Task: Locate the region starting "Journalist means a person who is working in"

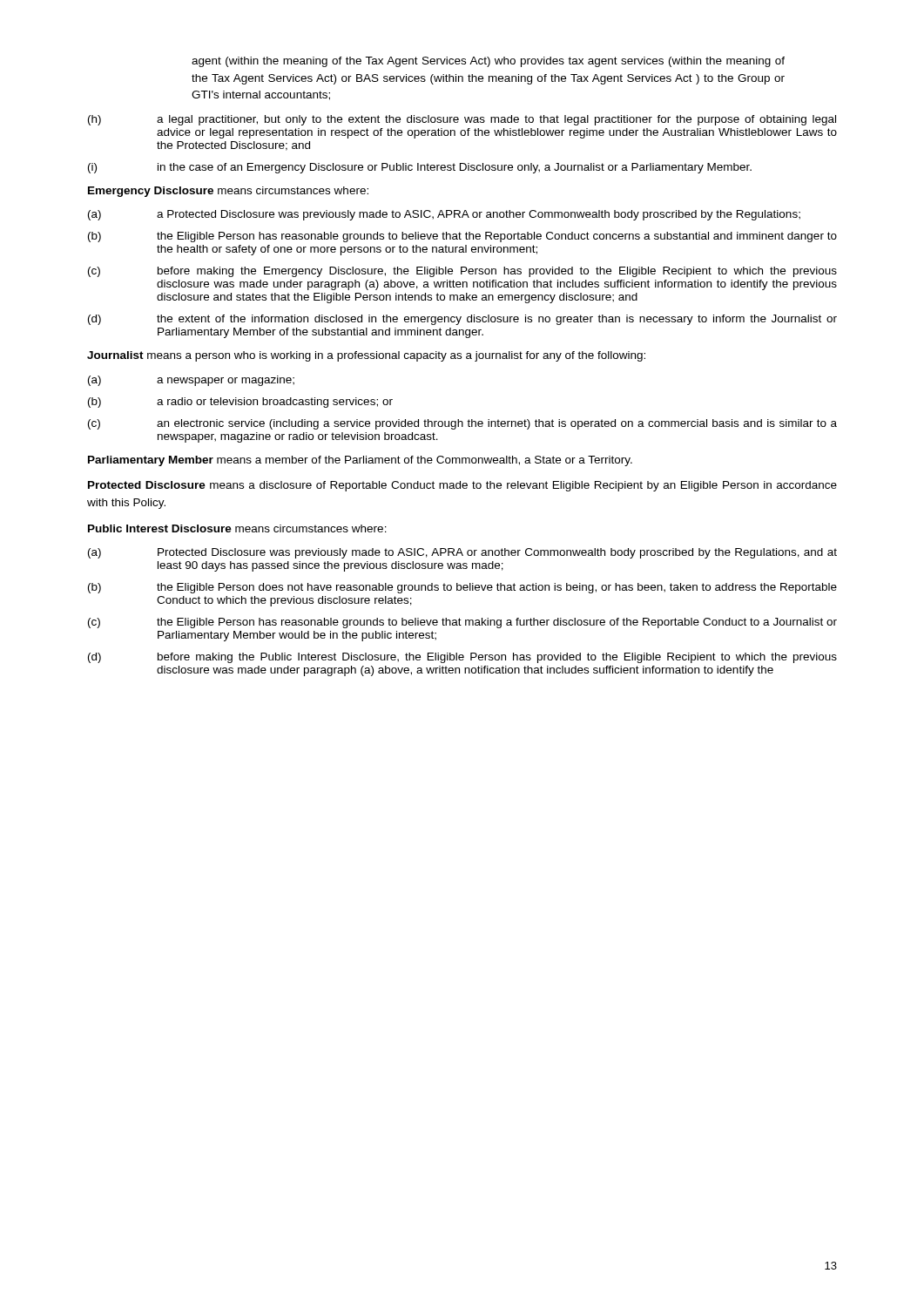Action: point(367,355)
